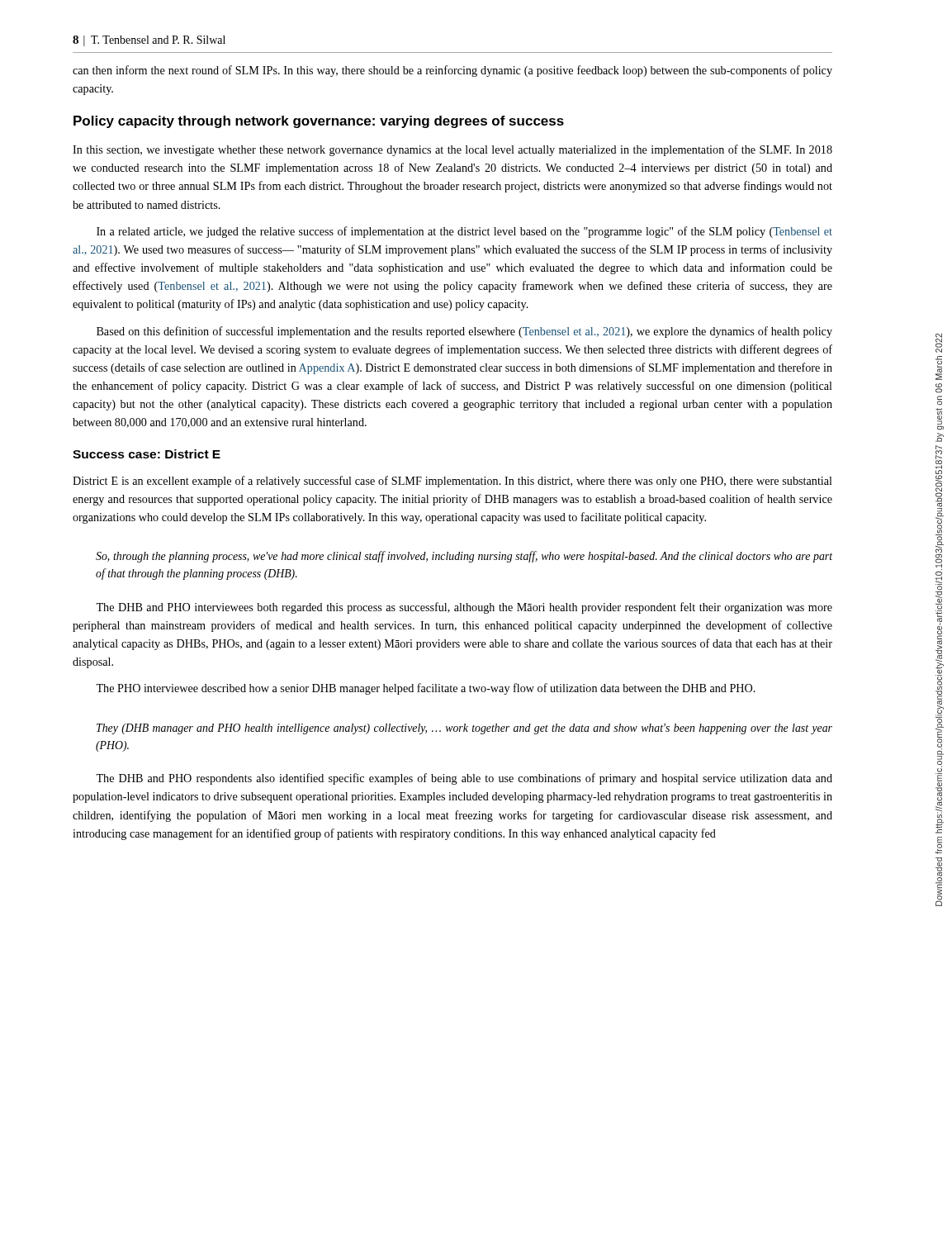952x1239 pixels.
Task: Click the passage that begins "Based on this definition"
Action: [x=452, y=377]
